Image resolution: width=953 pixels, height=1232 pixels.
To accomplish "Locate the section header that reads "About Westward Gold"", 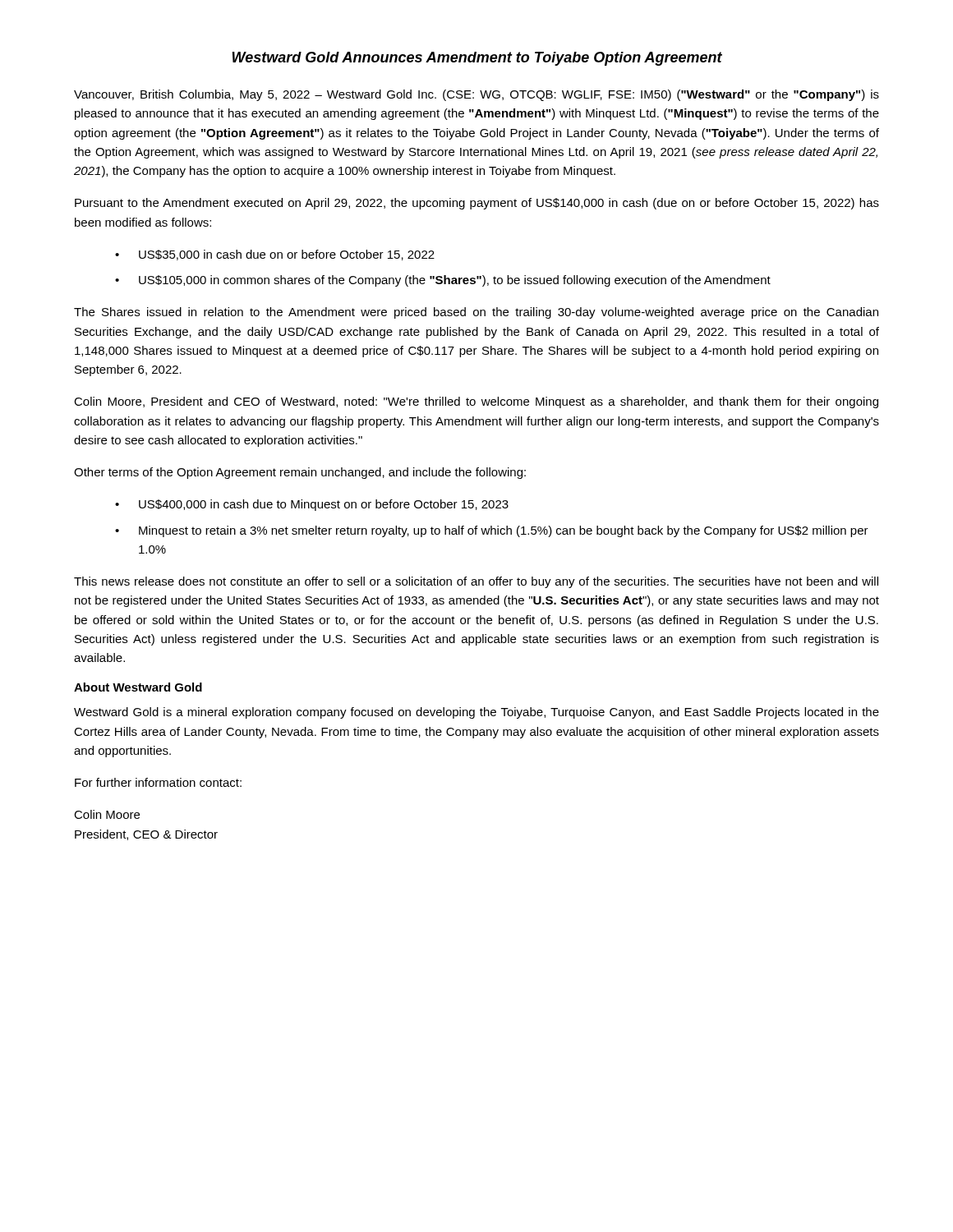I will tap(138, 687).
